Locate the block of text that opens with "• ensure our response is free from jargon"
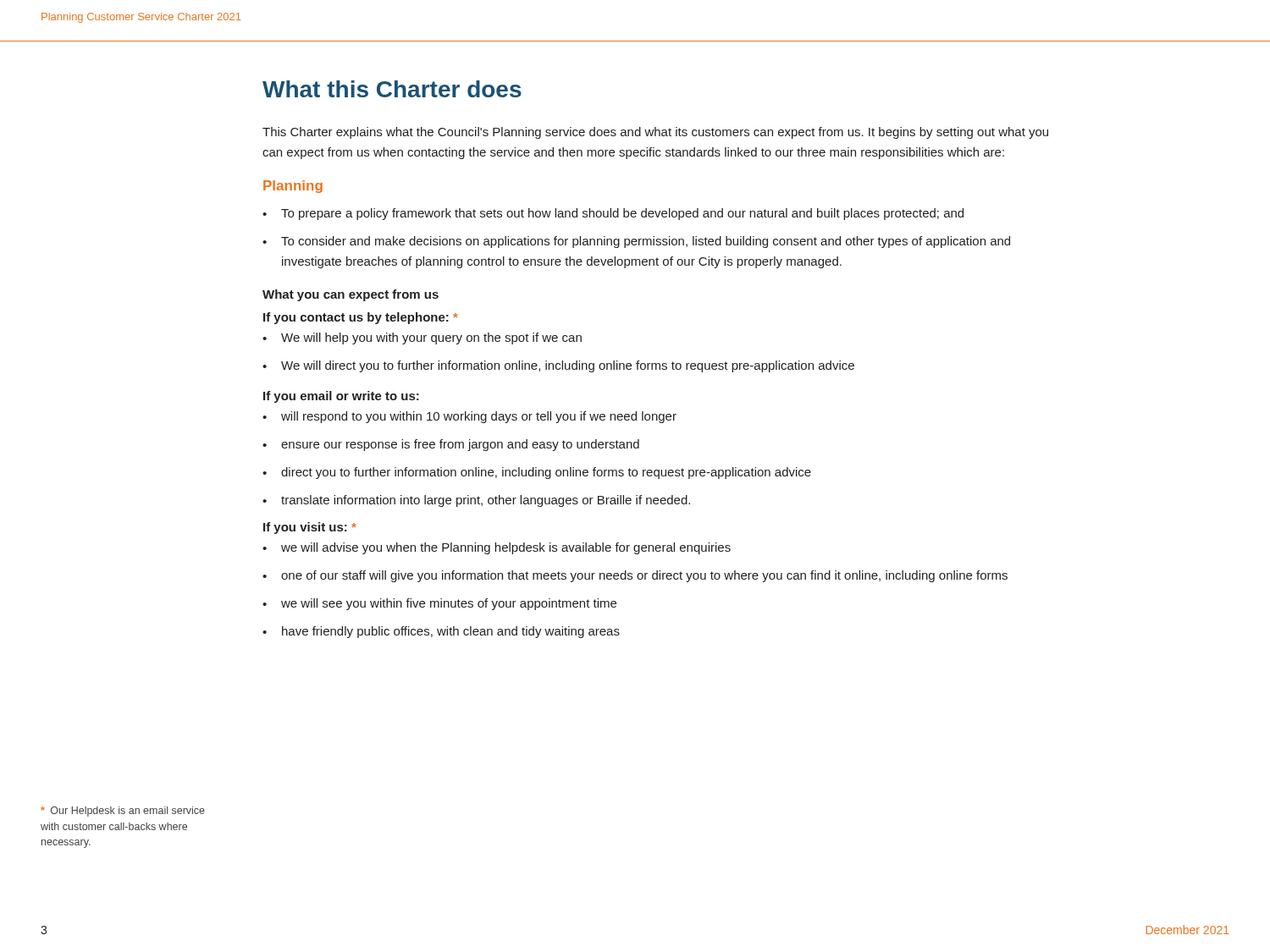Screen dimensions: 952x1270 coord(451,445)
